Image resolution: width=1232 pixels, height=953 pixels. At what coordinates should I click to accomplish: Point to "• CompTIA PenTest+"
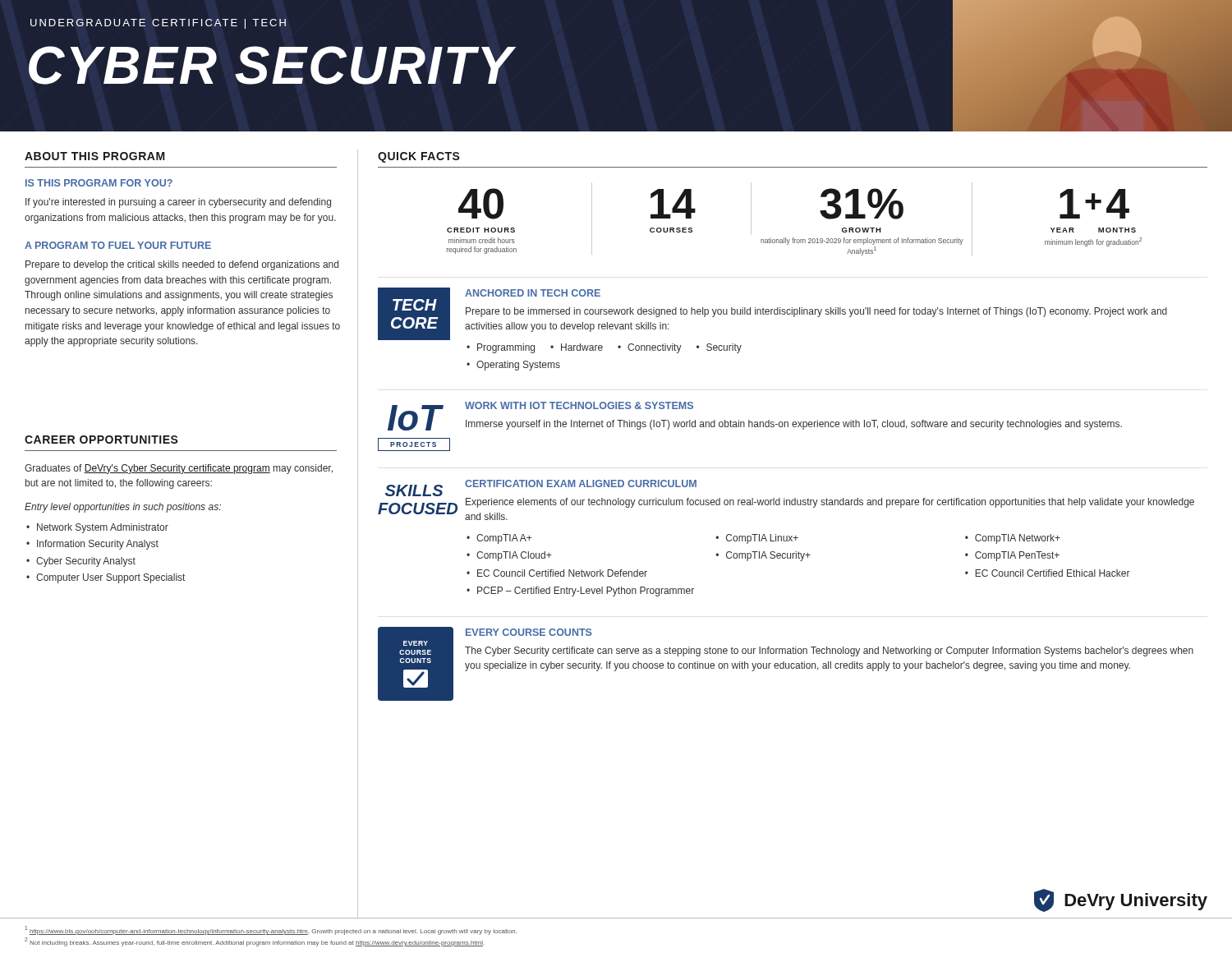click(1012, 556)
